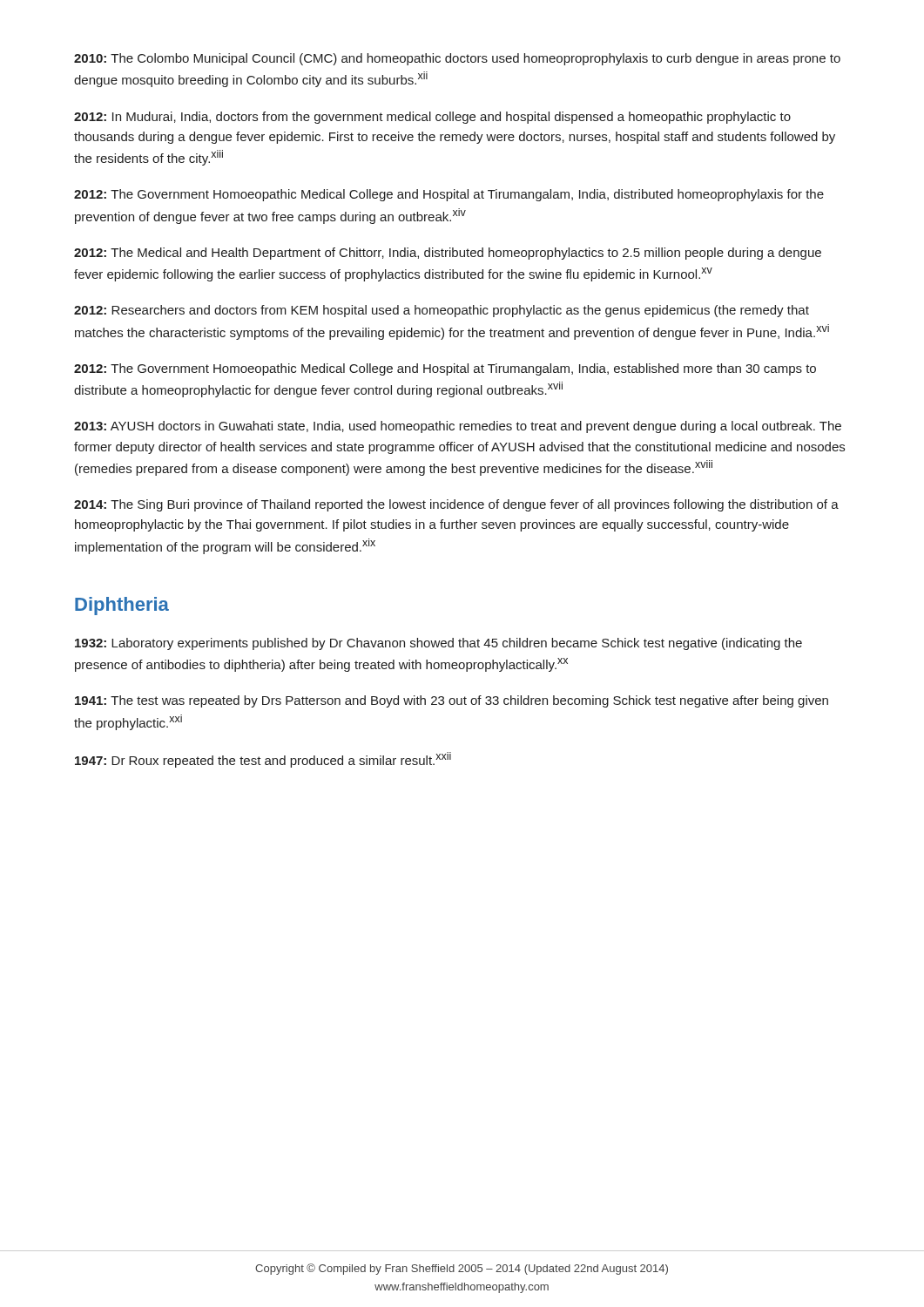Point to the block beginning "2012: Researchers and doctors from KEM hospital"

point(452,321)
